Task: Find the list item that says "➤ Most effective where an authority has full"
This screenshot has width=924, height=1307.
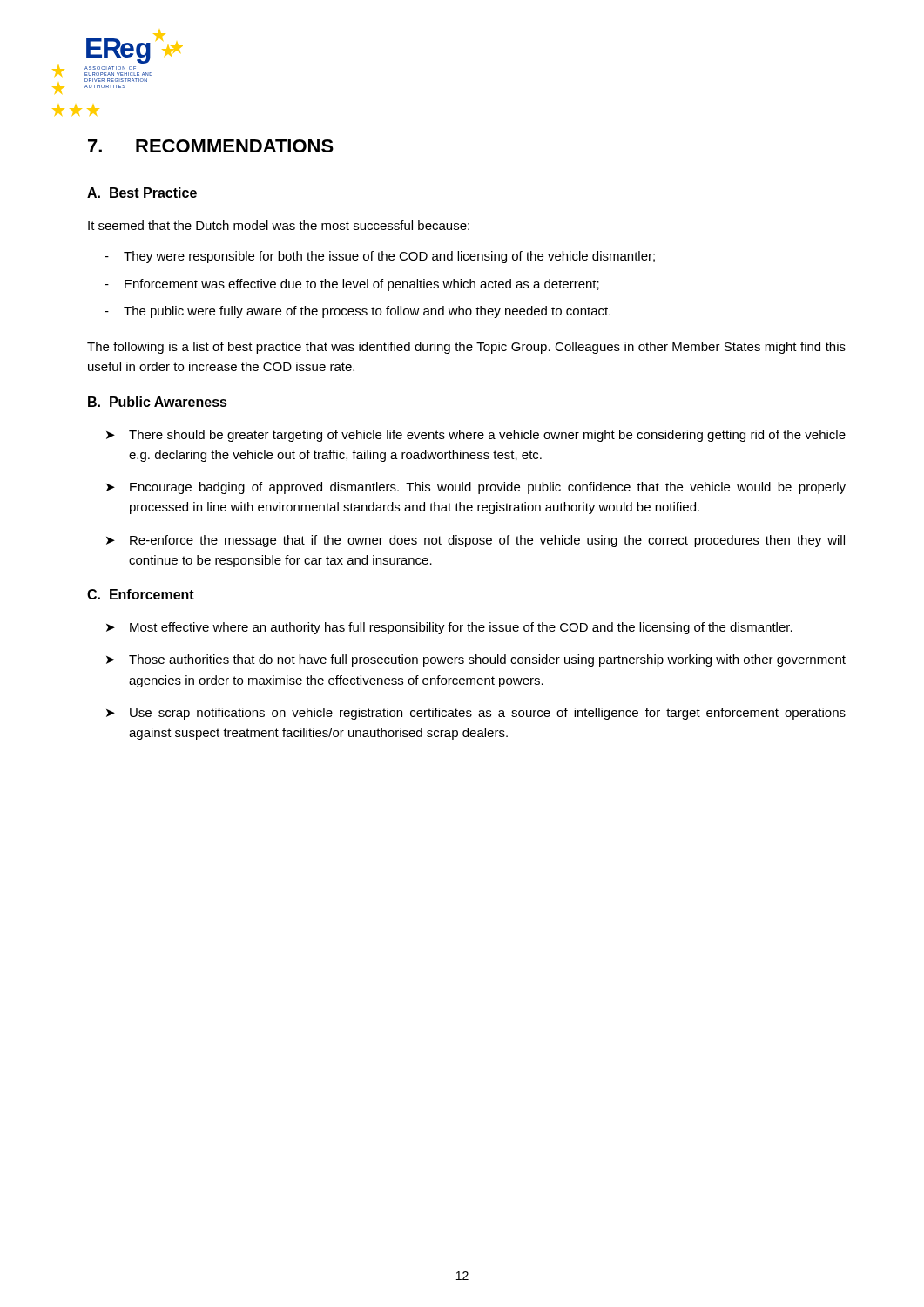Action: coord(475,627)
